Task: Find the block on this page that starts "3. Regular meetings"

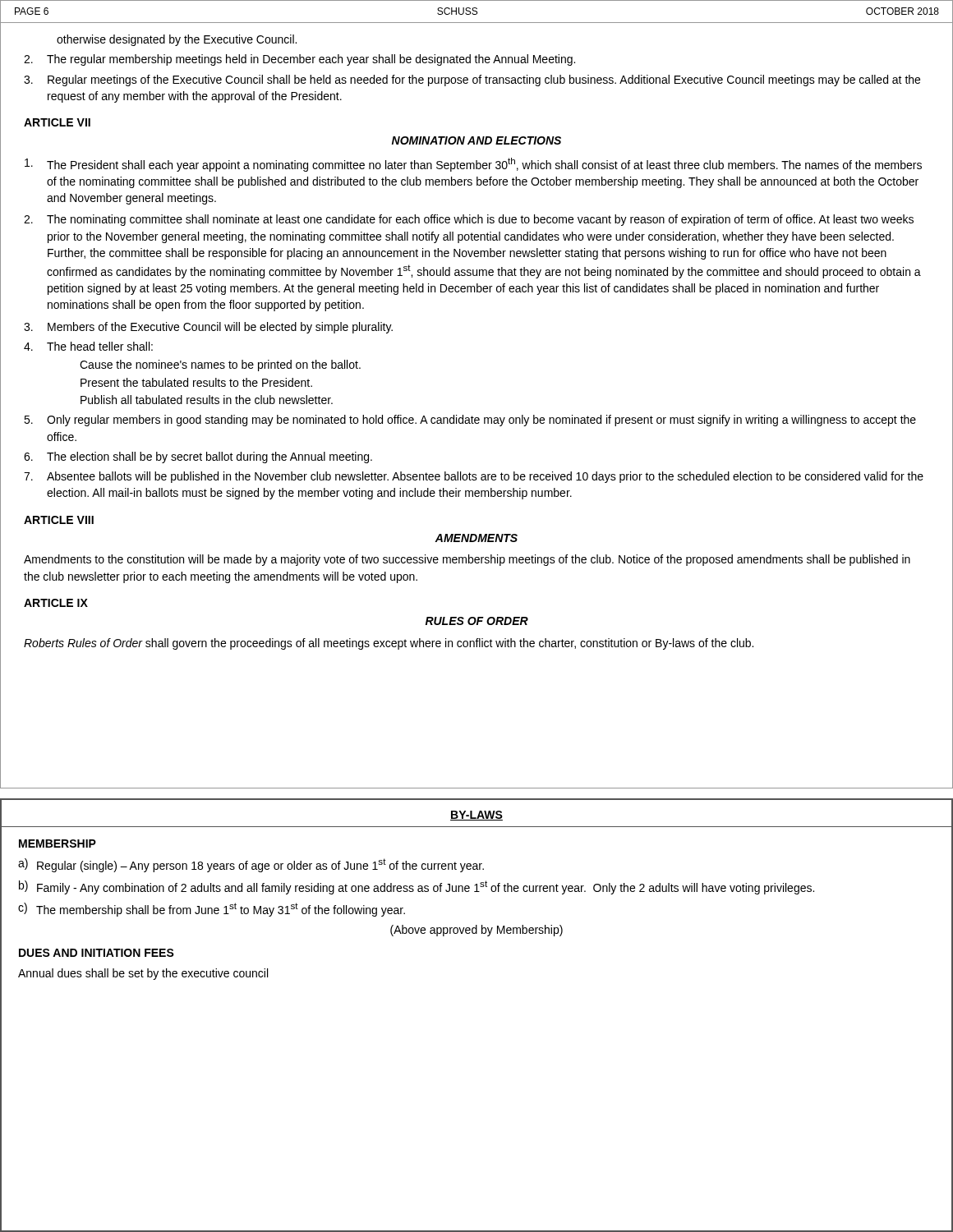Action: pyautogui.click(x=476, y=88)
